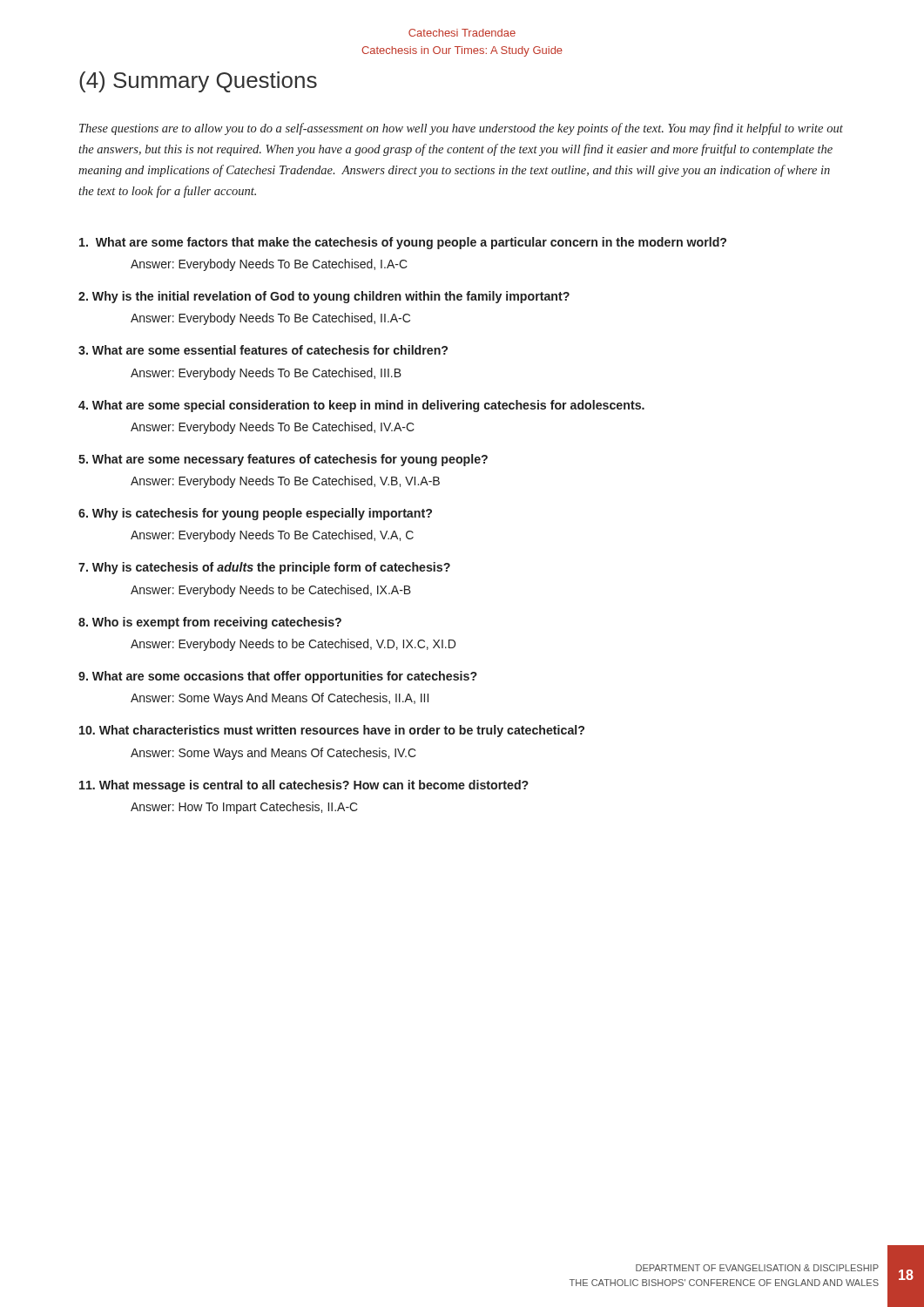
Task: Select the list item that reads "6. Why is catechesis for young people"
Action: [x=255, y=514]
